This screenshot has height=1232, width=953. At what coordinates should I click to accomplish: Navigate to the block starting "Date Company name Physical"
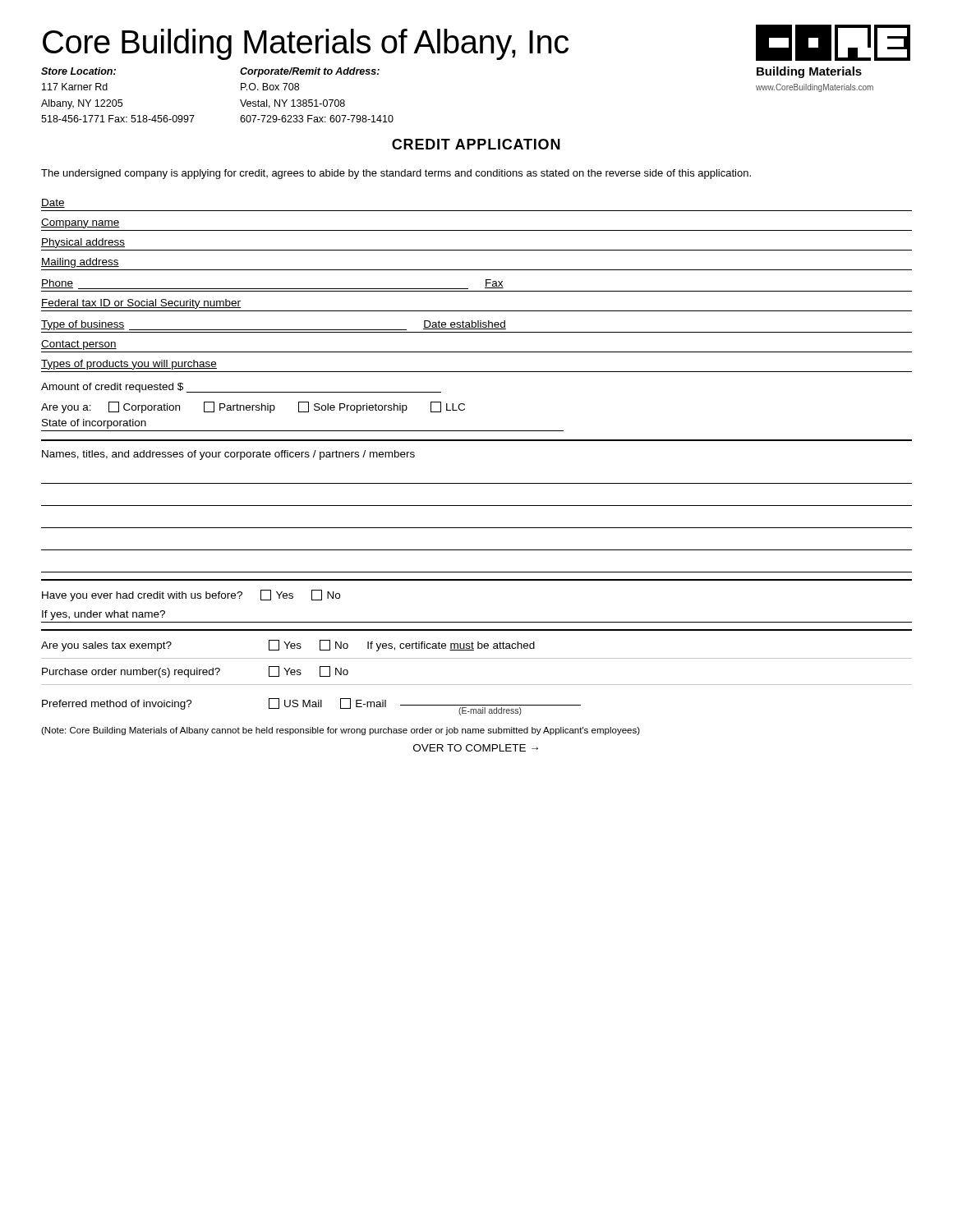pyautogui.click(x=476, y=311)
